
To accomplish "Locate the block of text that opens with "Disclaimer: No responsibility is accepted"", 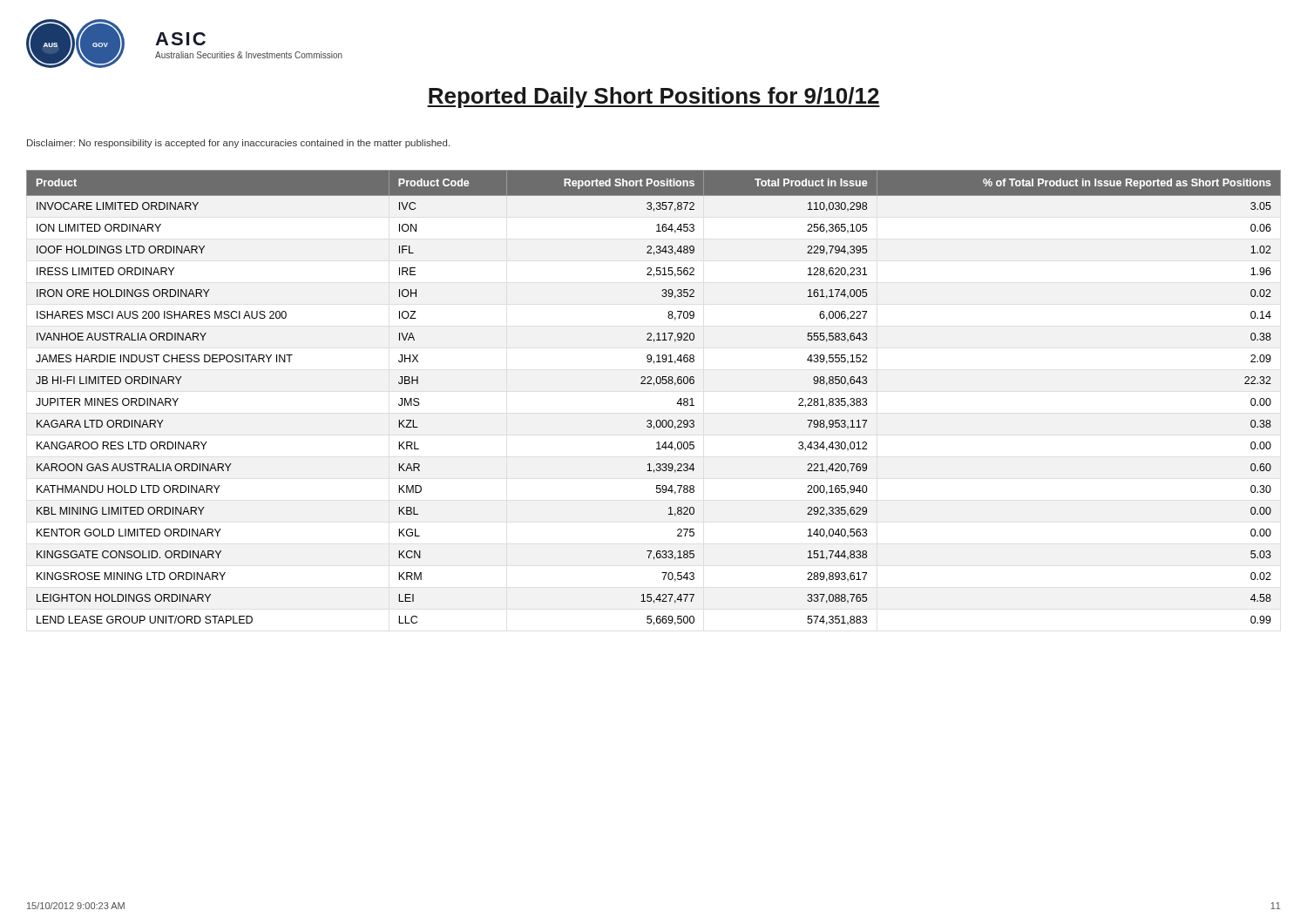I will (x=238, y=143).
